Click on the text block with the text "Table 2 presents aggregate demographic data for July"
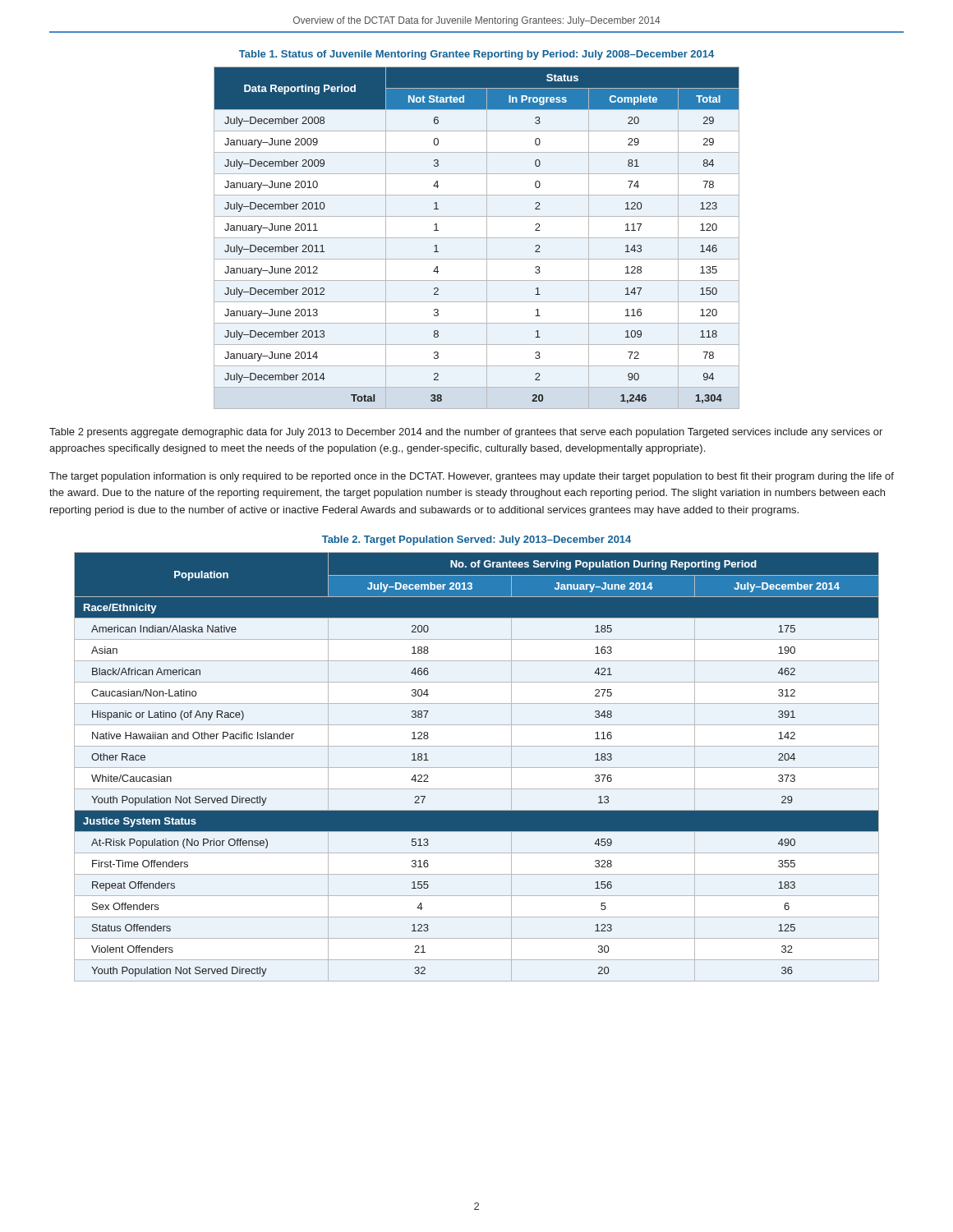This screenshot has height=1232, width=953. pyautogui.click(x=466, y=440)
